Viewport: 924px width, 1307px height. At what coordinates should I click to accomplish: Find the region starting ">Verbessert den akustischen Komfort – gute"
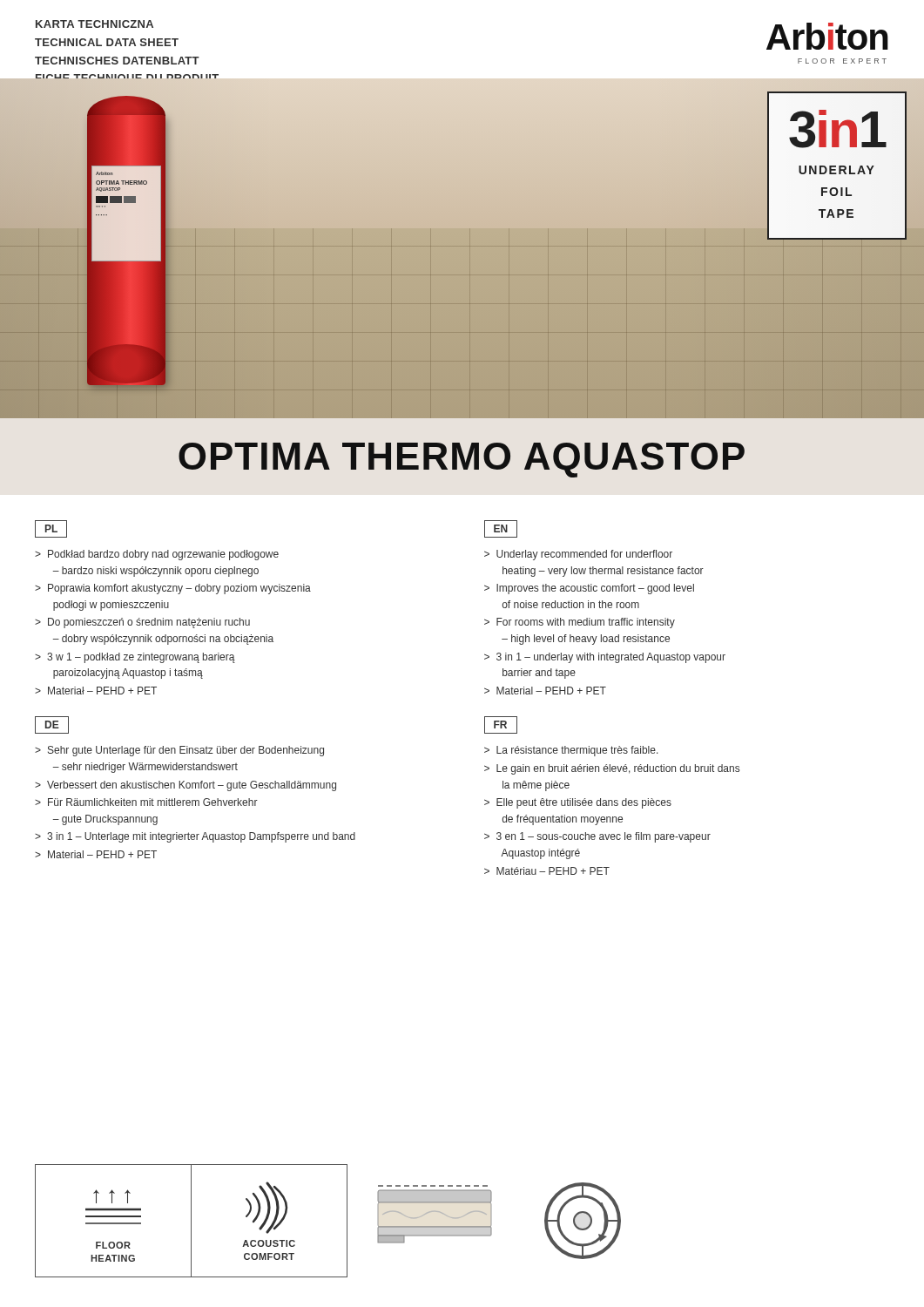[186, 785]
